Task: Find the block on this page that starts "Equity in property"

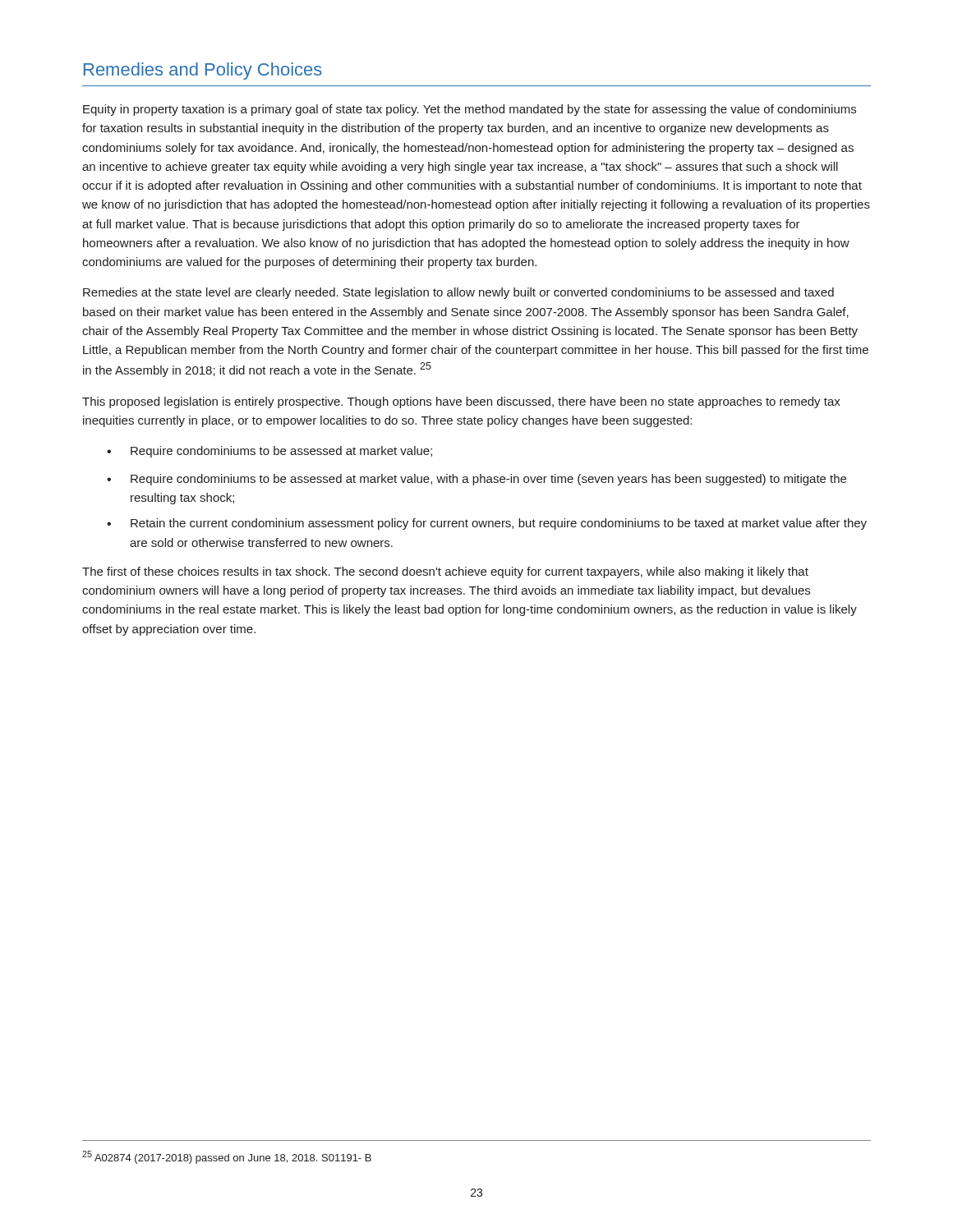Action: point(476,185)
